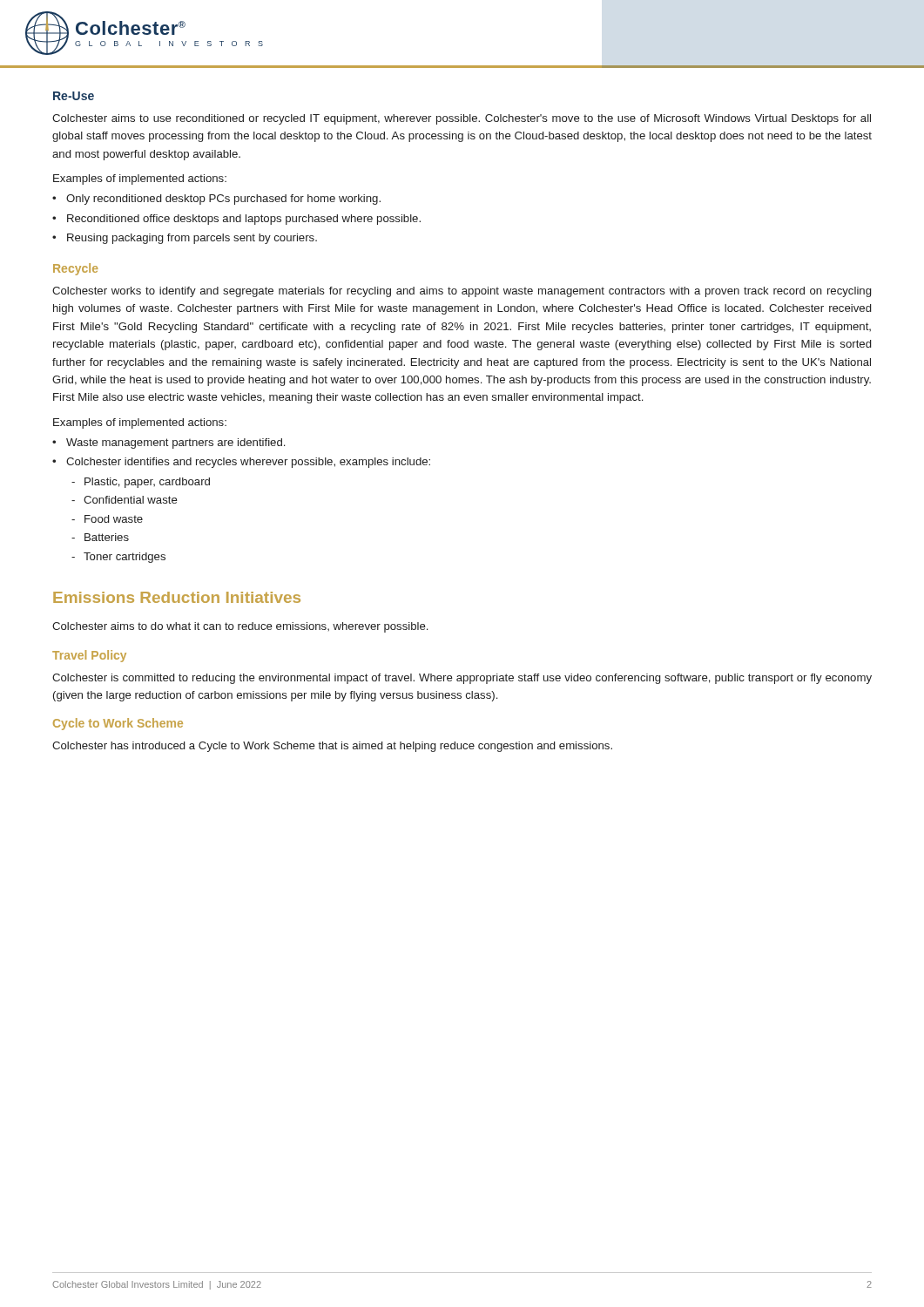Click where it says "Waste management partners are identified."
The image size is (924, 1307).
(x=176, y=442)
